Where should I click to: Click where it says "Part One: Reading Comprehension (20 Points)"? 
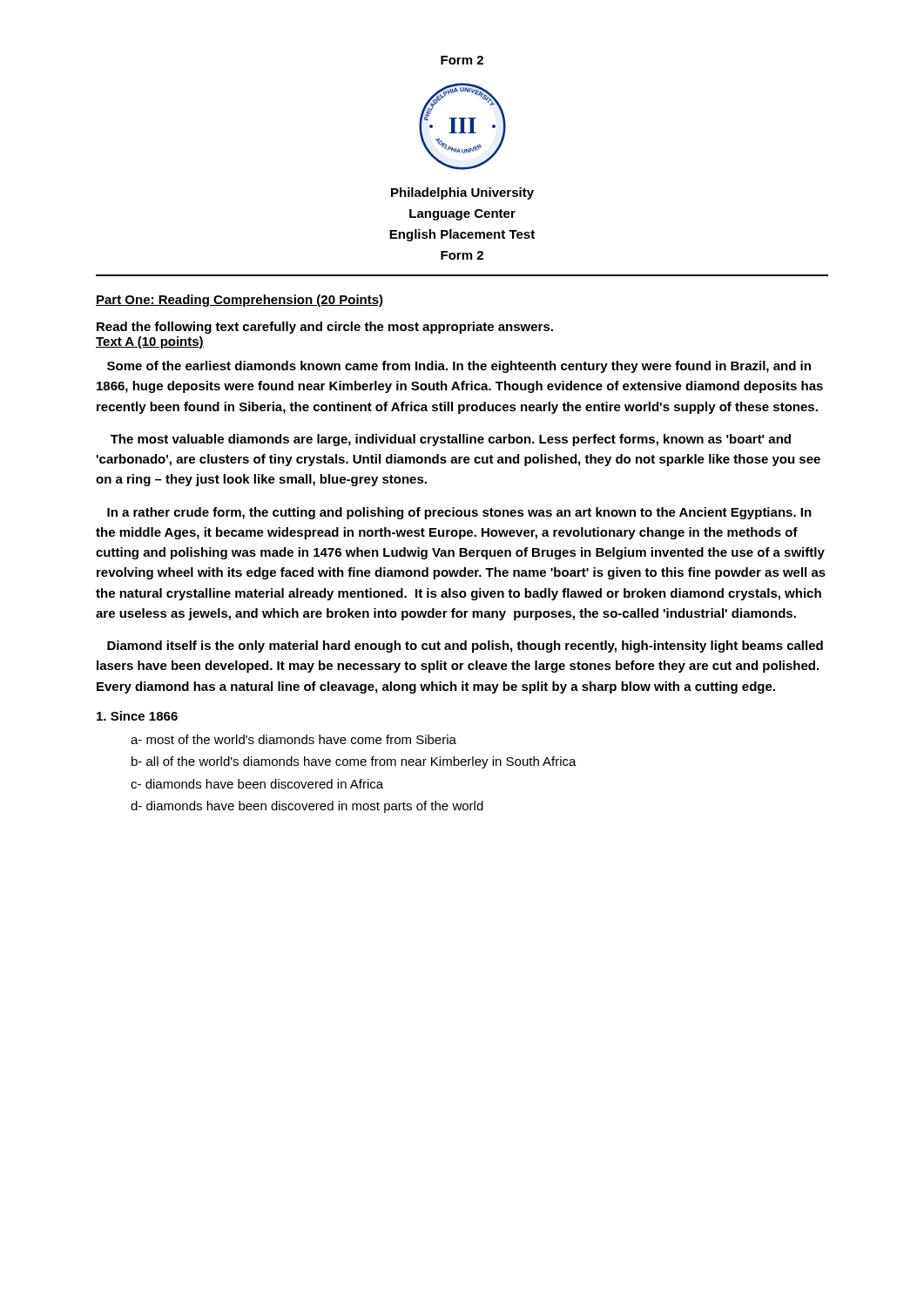pos(240,299)
